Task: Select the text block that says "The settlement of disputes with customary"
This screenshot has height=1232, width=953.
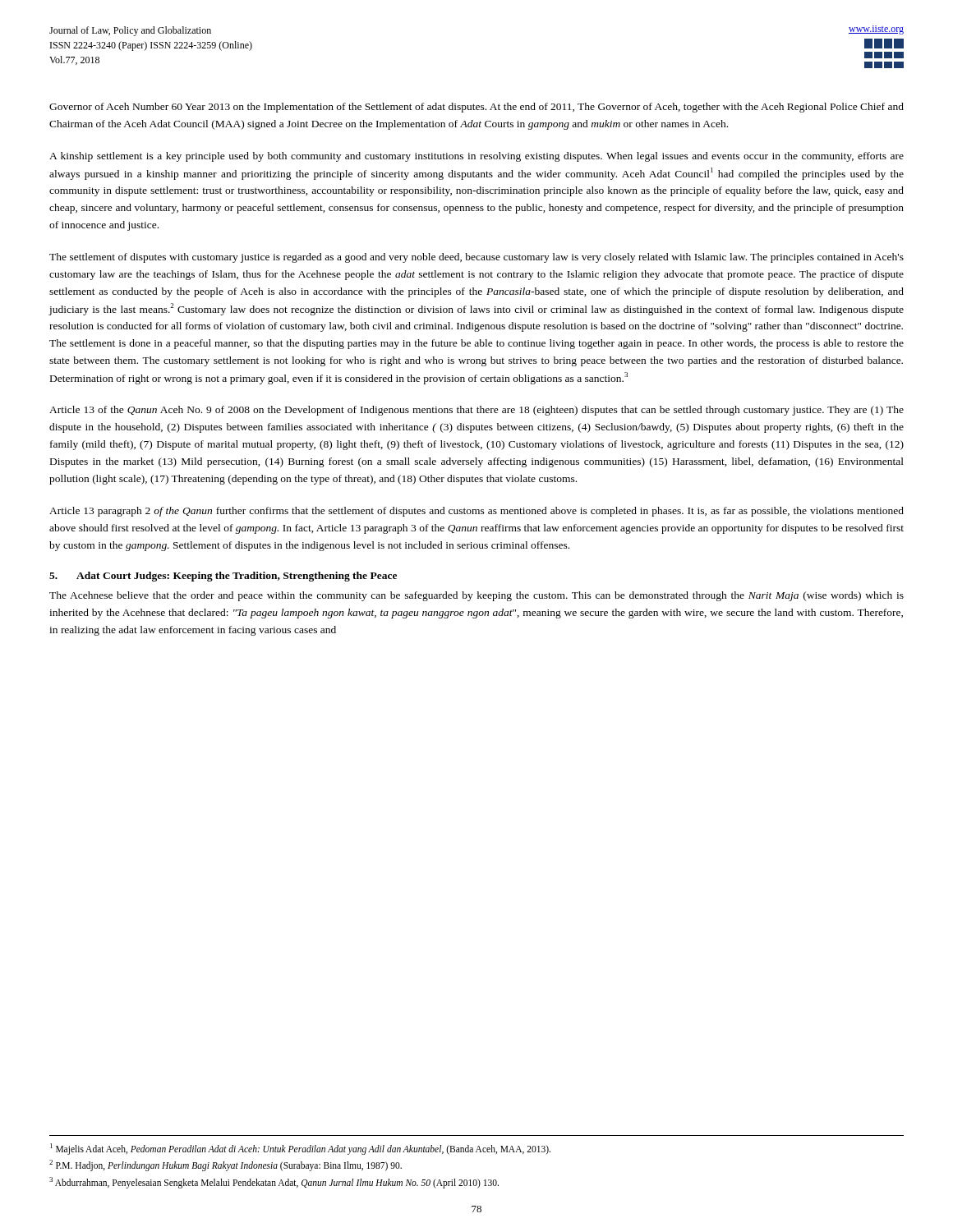Action: pos(476,317)
